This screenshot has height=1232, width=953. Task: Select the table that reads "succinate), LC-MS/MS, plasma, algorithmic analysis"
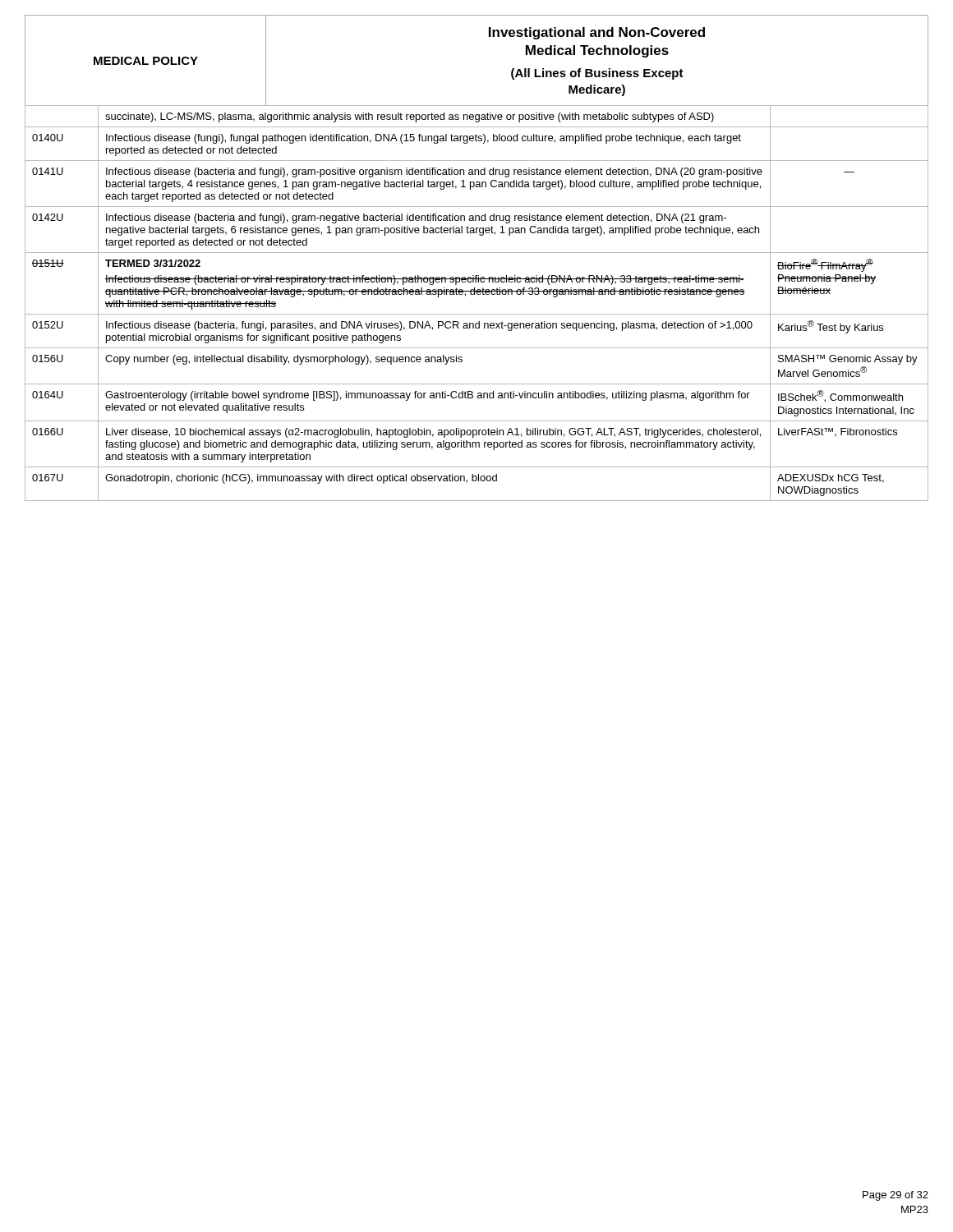point(476,303)
